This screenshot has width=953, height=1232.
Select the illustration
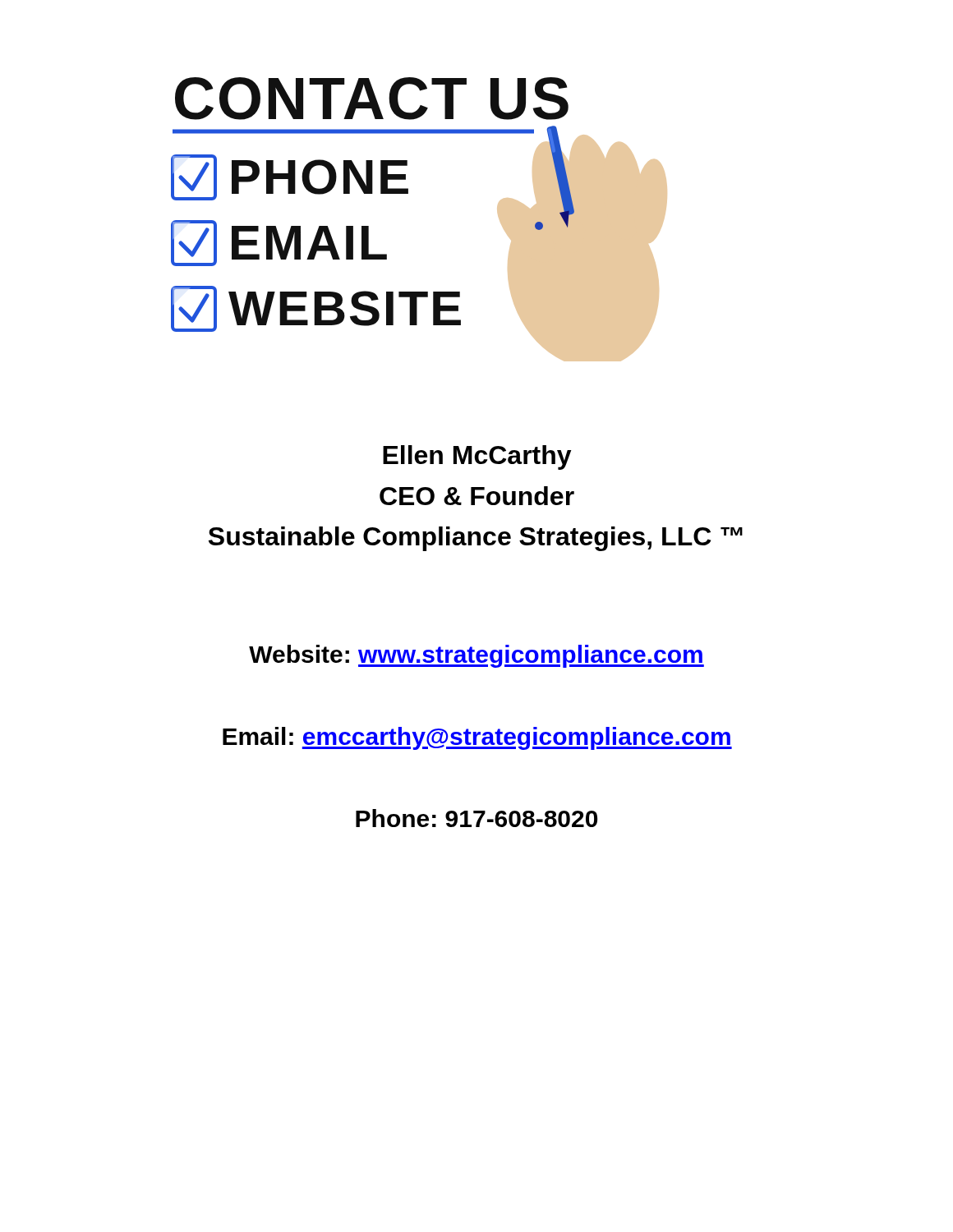pyautogui.click(x=411, y=205)
